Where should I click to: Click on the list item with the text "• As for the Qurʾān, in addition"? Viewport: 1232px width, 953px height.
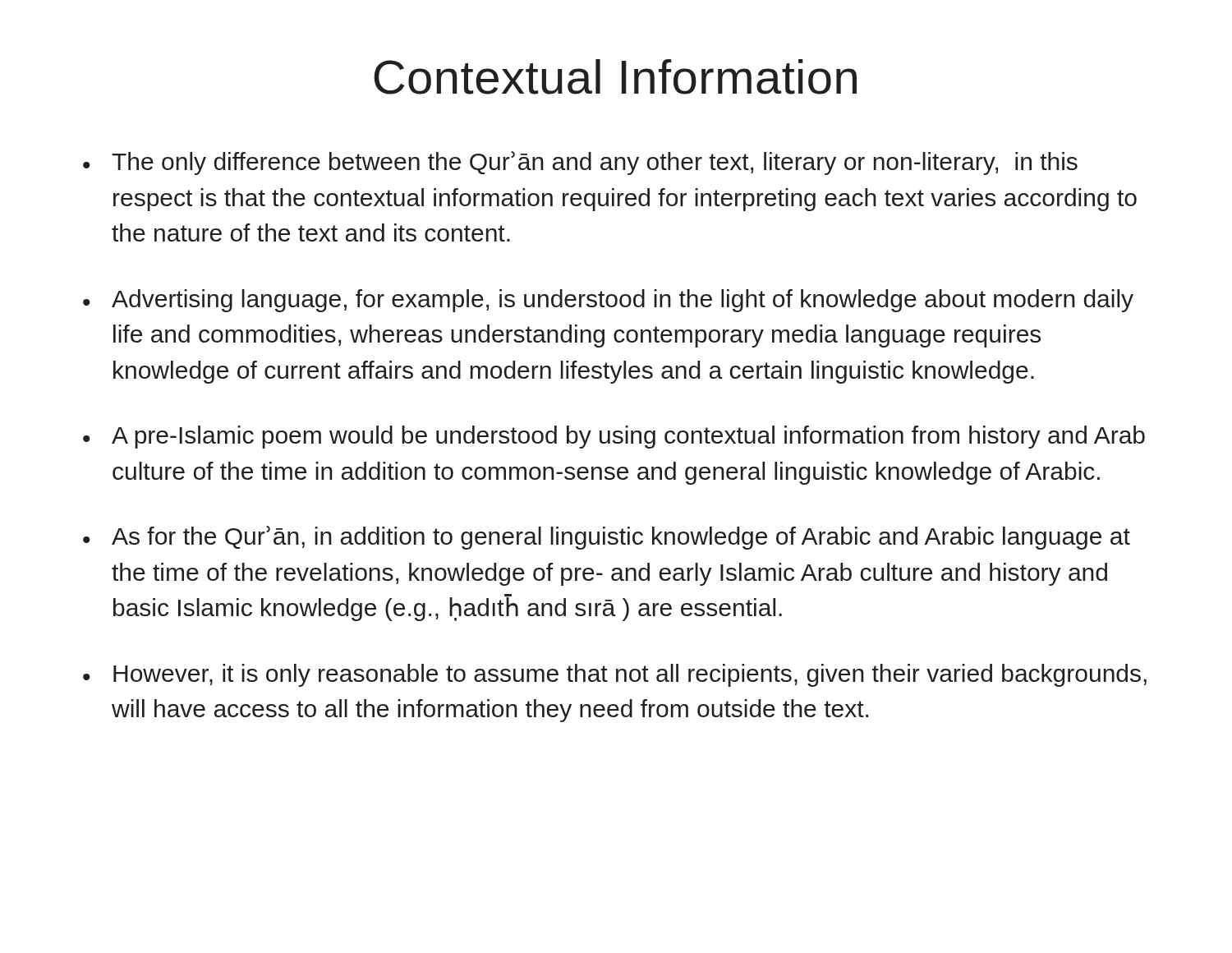[x=616, y=572]
